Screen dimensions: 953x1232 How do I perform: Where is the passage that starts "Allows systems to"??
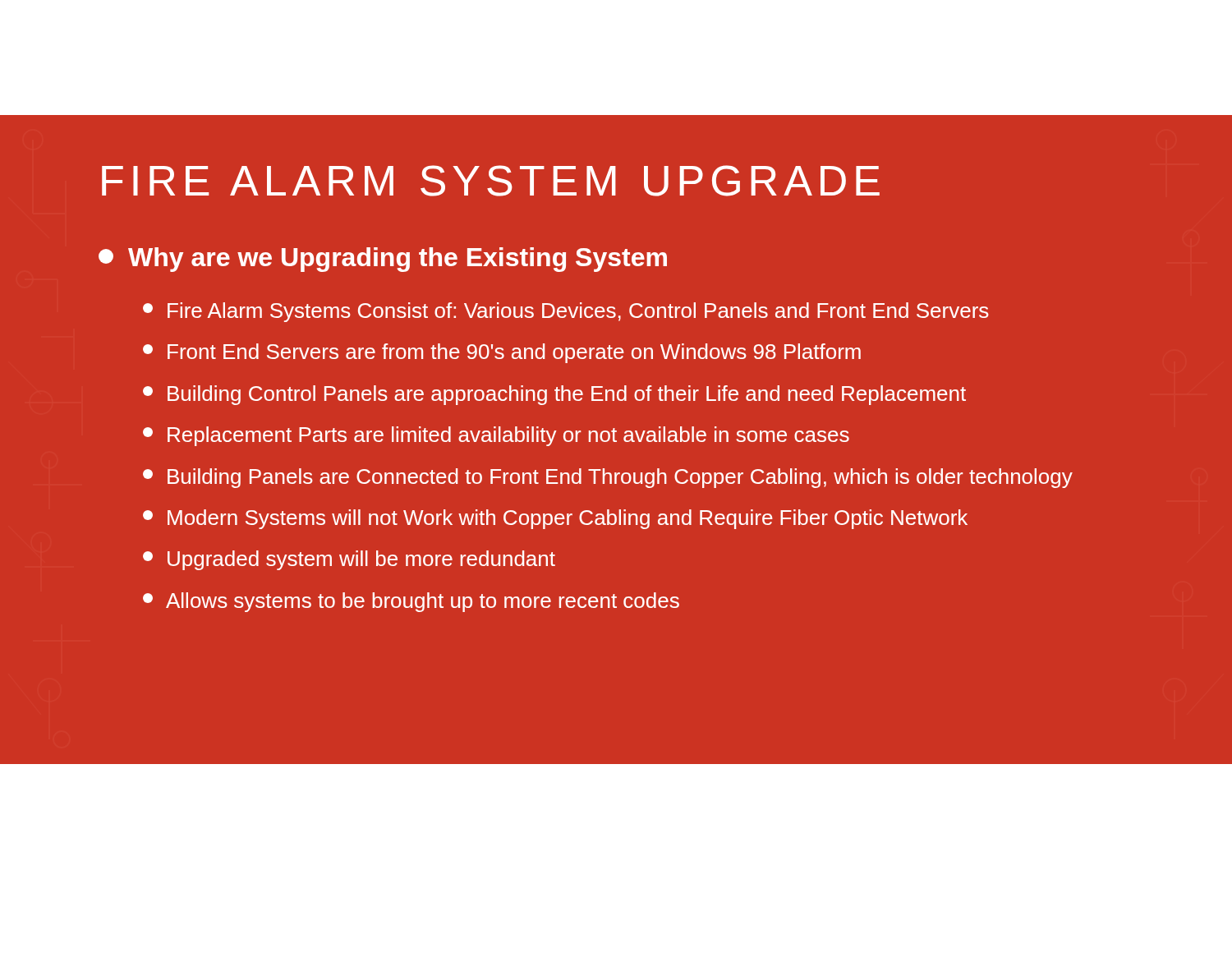click(411, 600)
